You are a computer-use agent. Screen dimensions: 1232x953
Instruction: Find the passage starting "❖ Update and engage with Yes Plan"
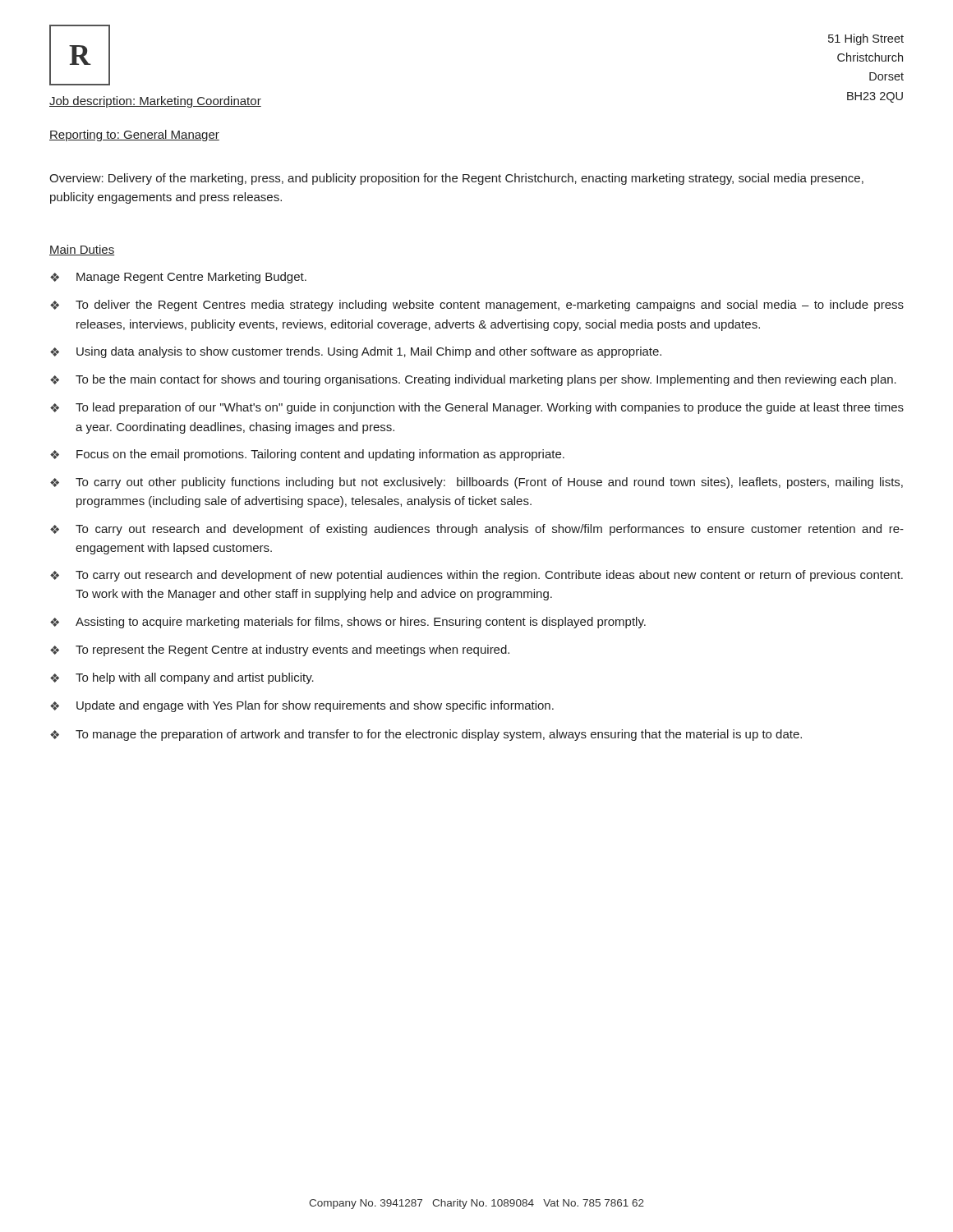click(476, 706)
